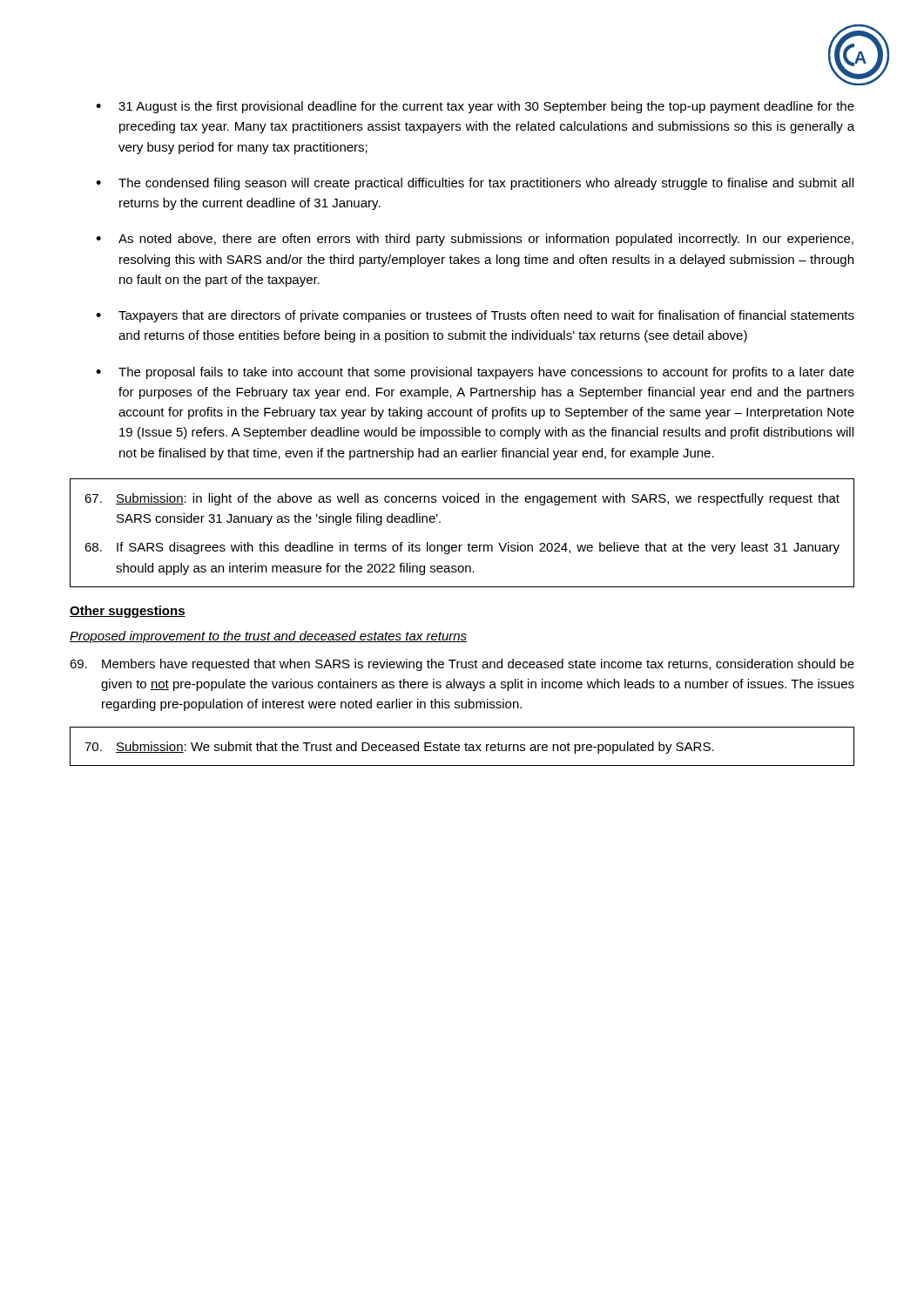Navigate to the region starting "Submission: in light of the"
The image size is (924, 1307).
point(462,508)
